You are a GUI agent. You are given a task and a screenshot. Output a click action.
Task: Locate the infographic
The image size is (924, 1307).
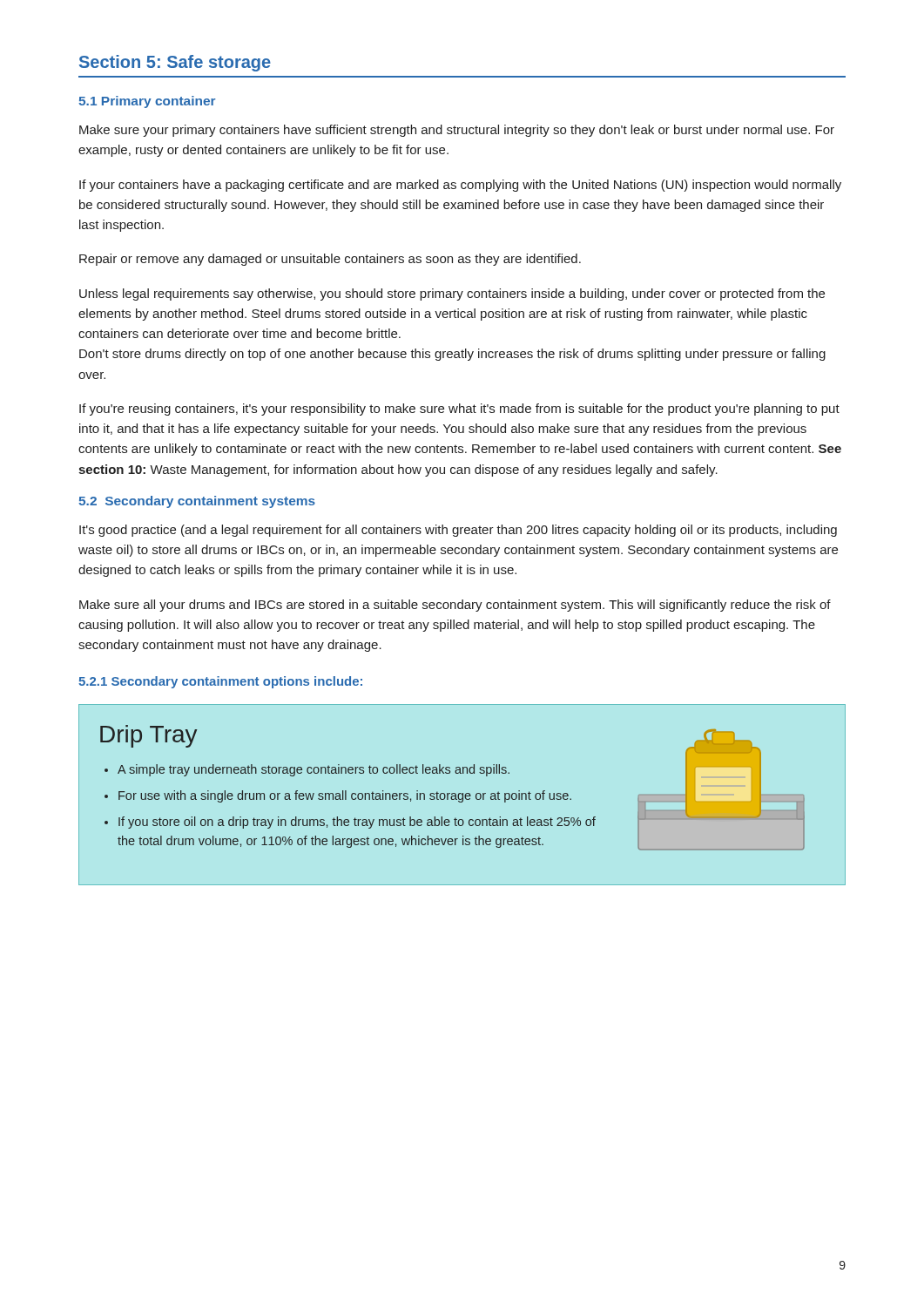coord(462,795)
